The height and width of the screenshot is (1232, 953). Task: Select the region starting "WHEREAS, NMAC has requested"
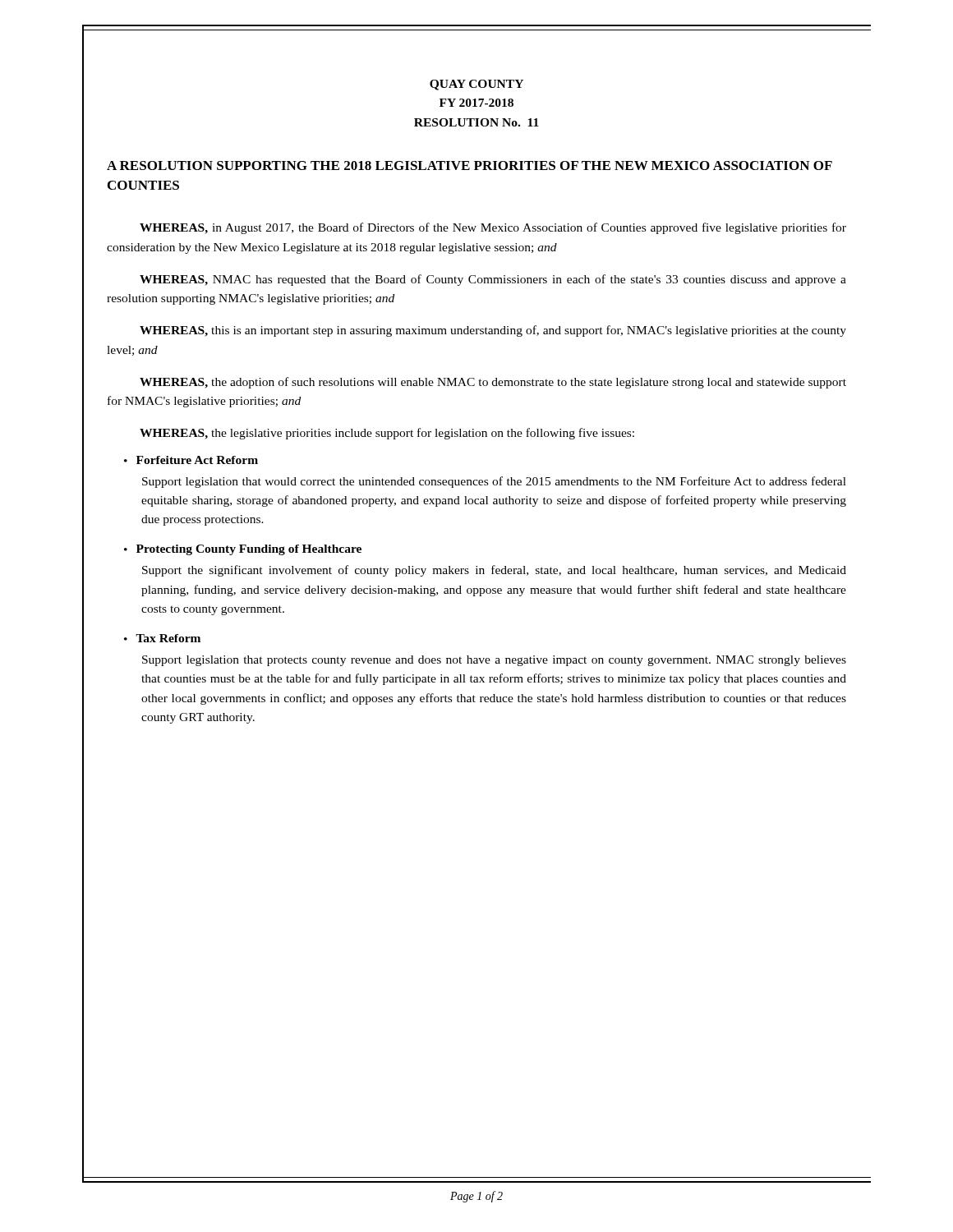(x=476, y=288)
